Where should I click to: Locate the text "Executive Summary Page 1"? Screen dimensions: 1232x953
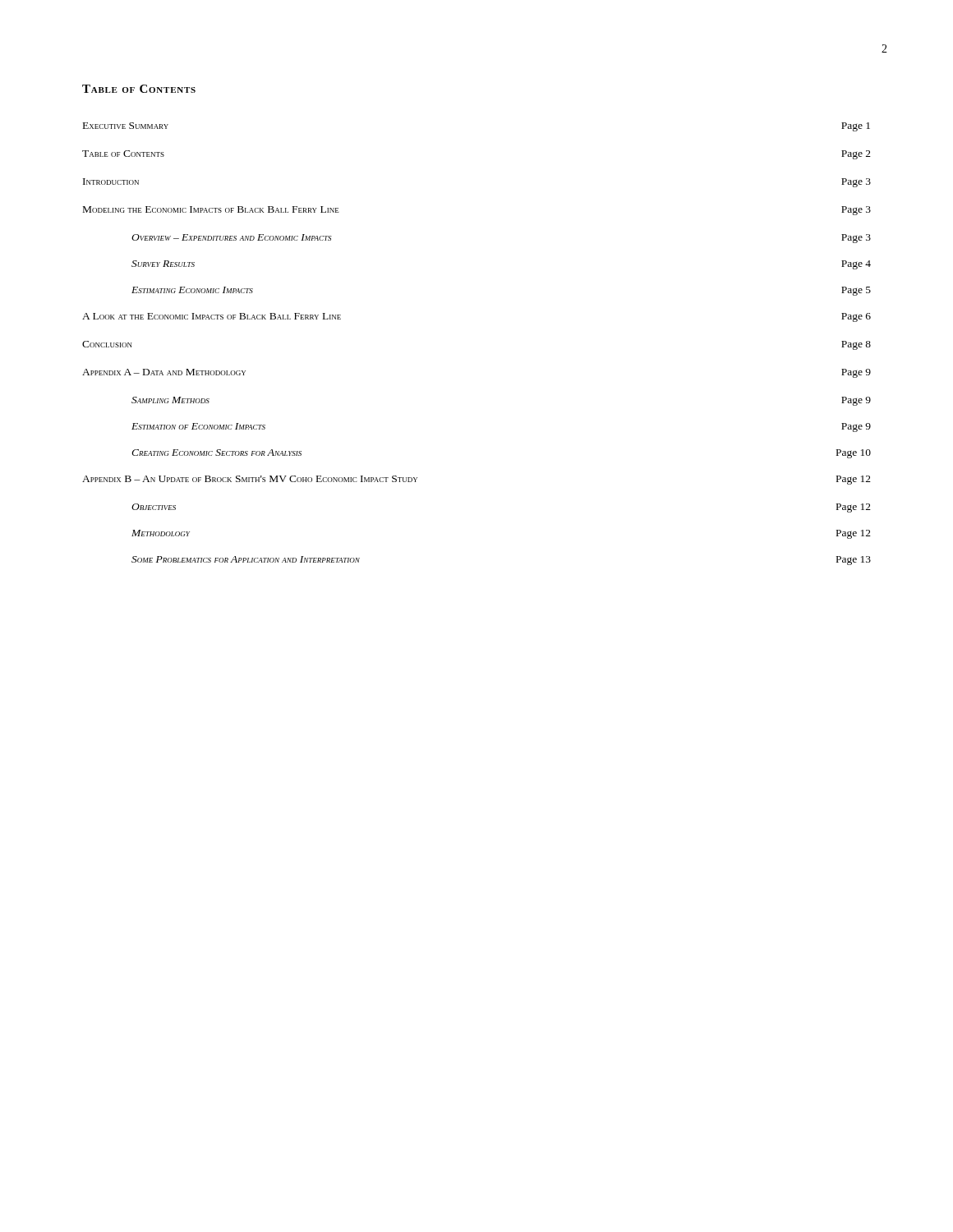coord(124,127)
